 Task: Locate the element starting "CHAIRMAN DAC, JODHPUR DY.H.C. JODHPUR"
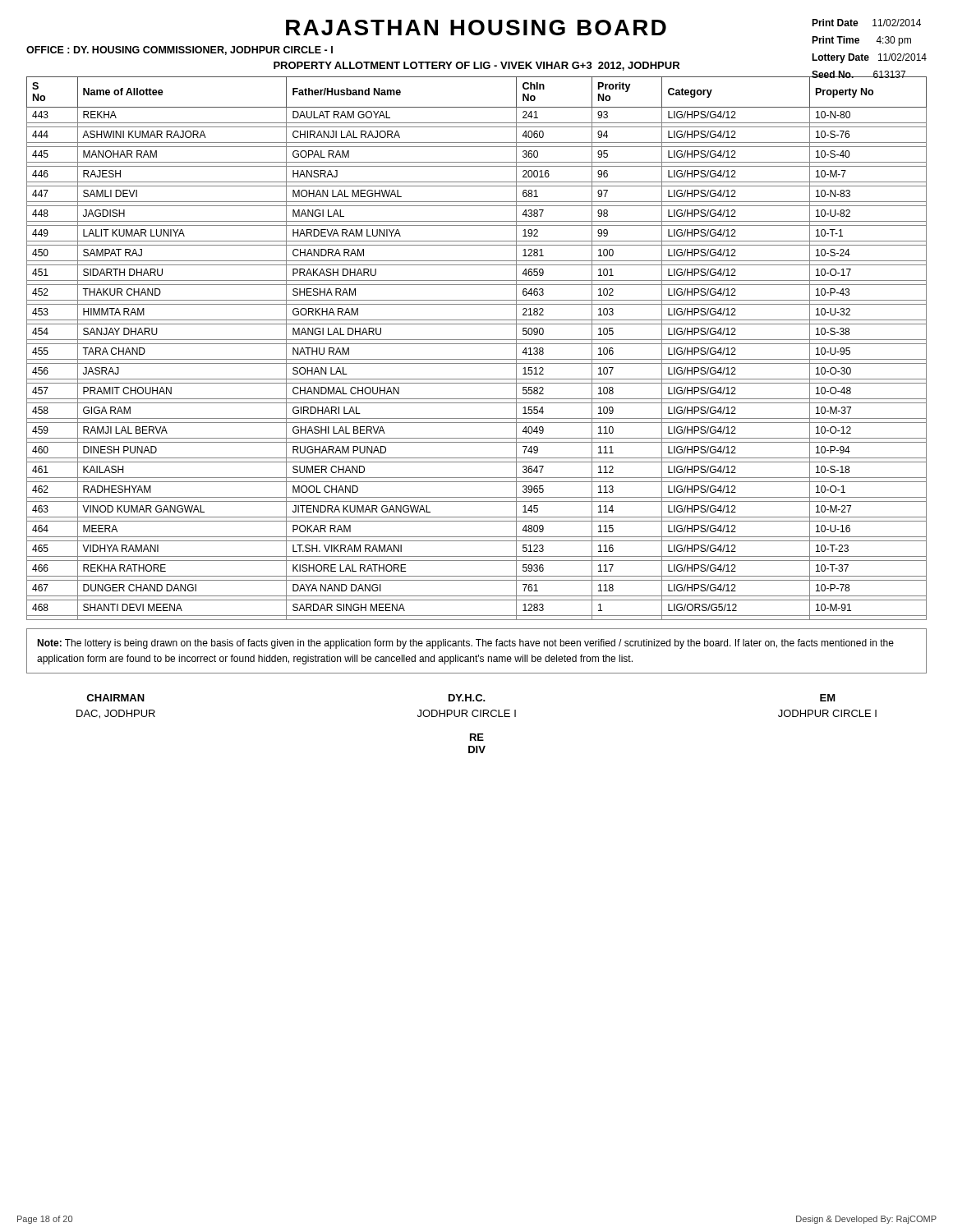(x=476, y=706)
